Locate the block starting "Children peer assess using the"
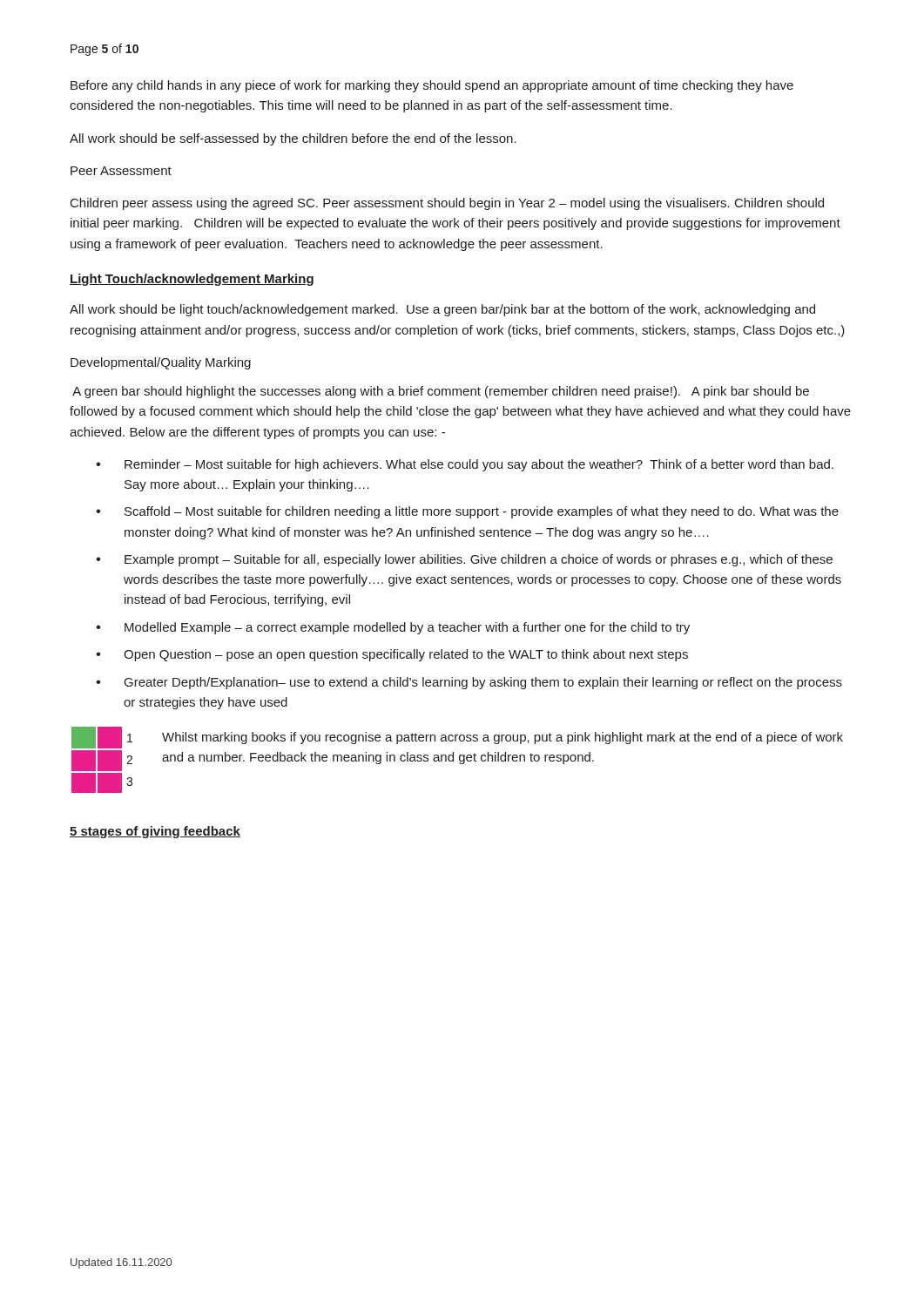The image size is (924, 1307). [455, 223]
